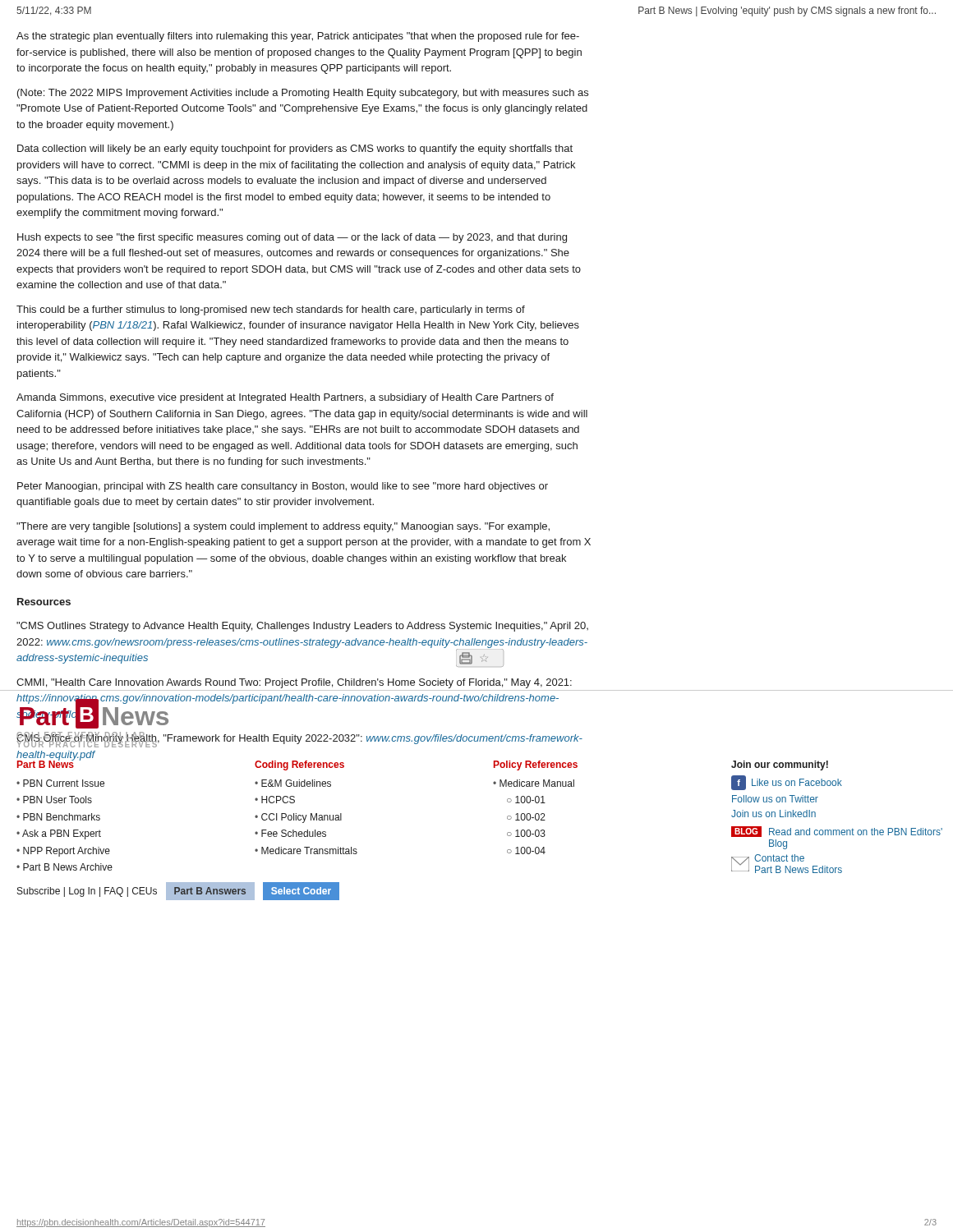Find the passage starting "Hush expects to see "the first"
953x1232 pixels.
[304, 261]
